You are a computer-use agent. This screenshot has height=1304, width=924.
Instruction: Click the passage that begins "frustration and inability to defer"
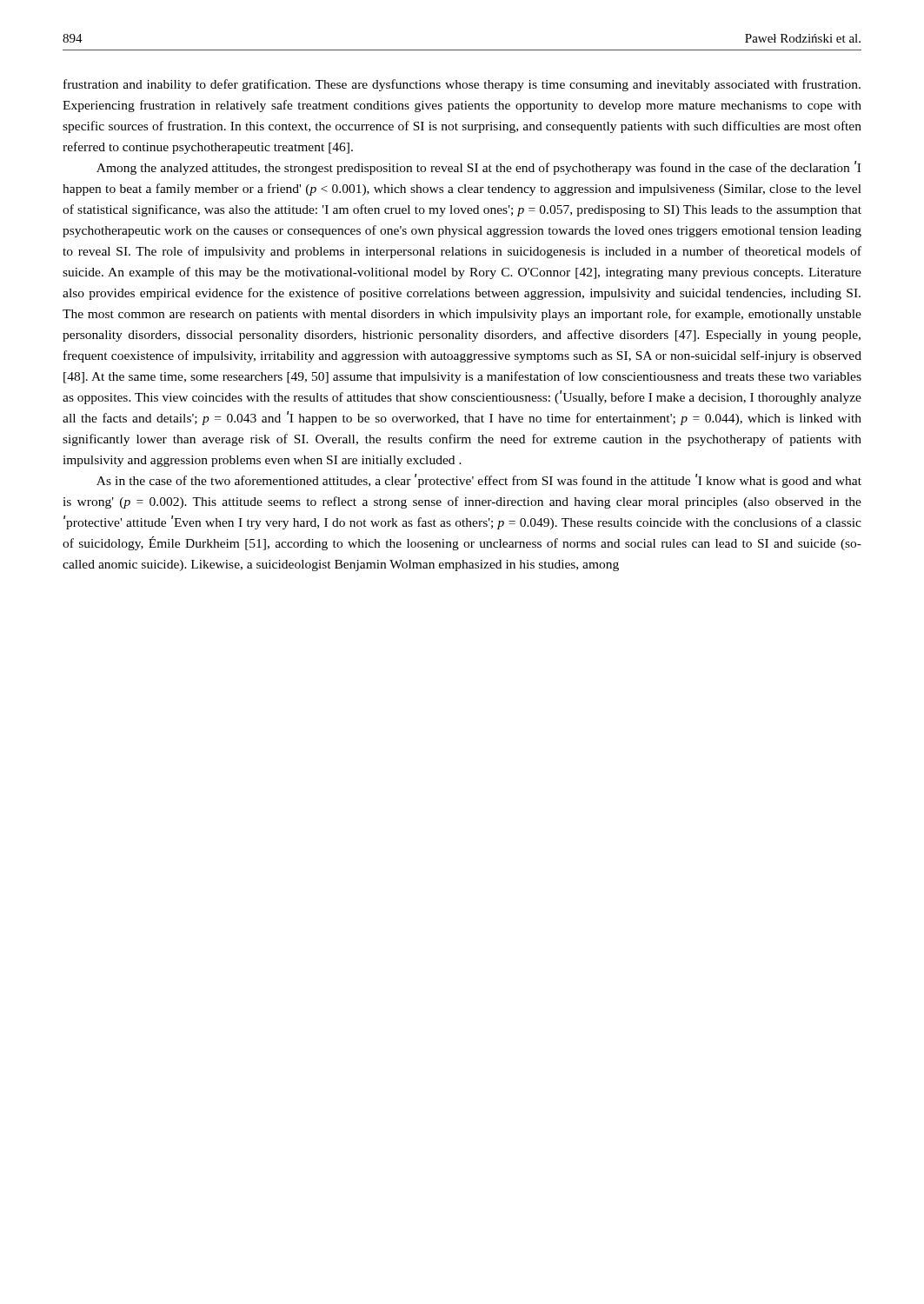point(462,116)
